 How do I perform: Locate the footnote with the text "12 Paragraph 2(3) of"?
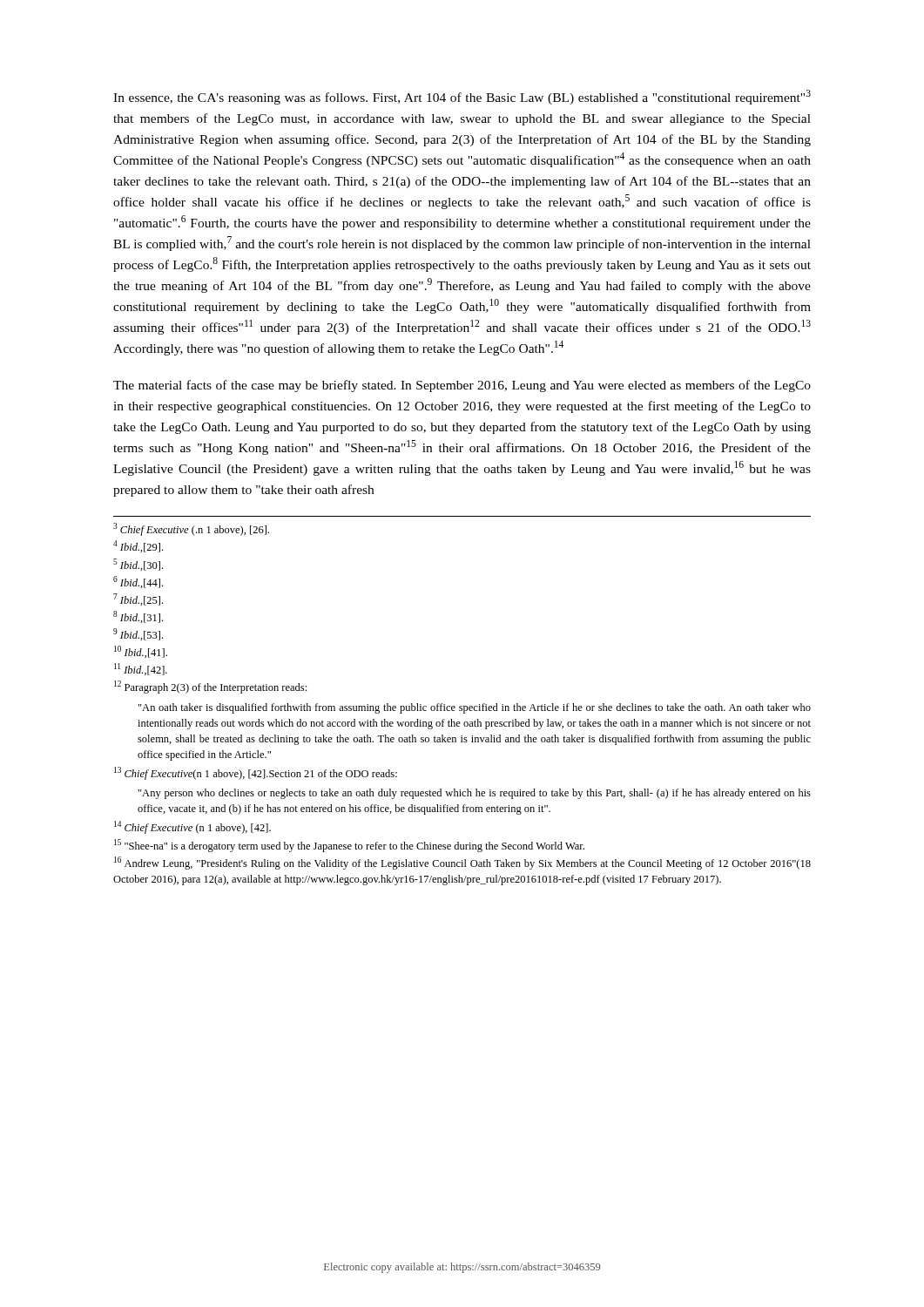click(210, 687)
